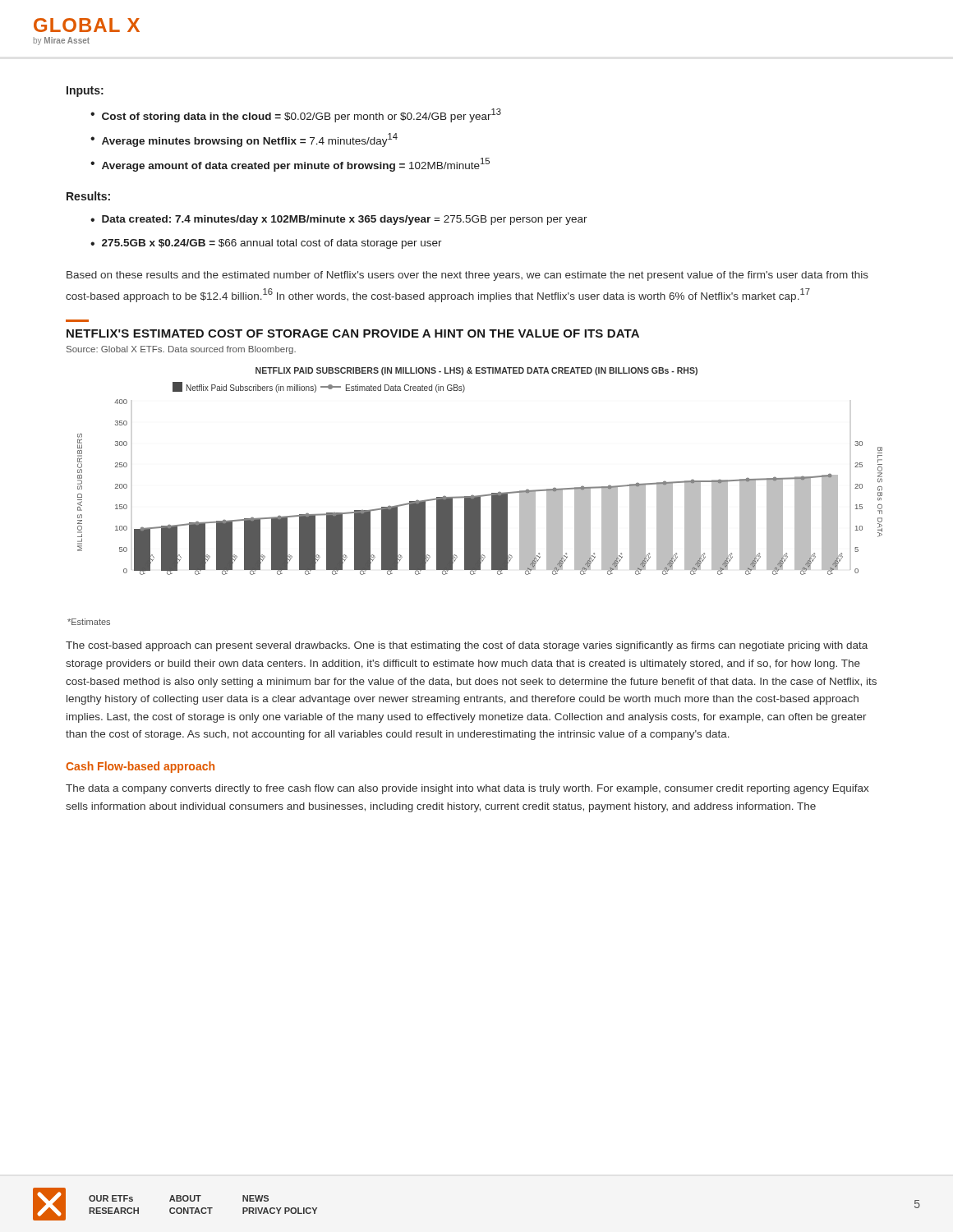This screenshot has height=1232, width=953.
Task: Locate a footnote
Action: 89,622
